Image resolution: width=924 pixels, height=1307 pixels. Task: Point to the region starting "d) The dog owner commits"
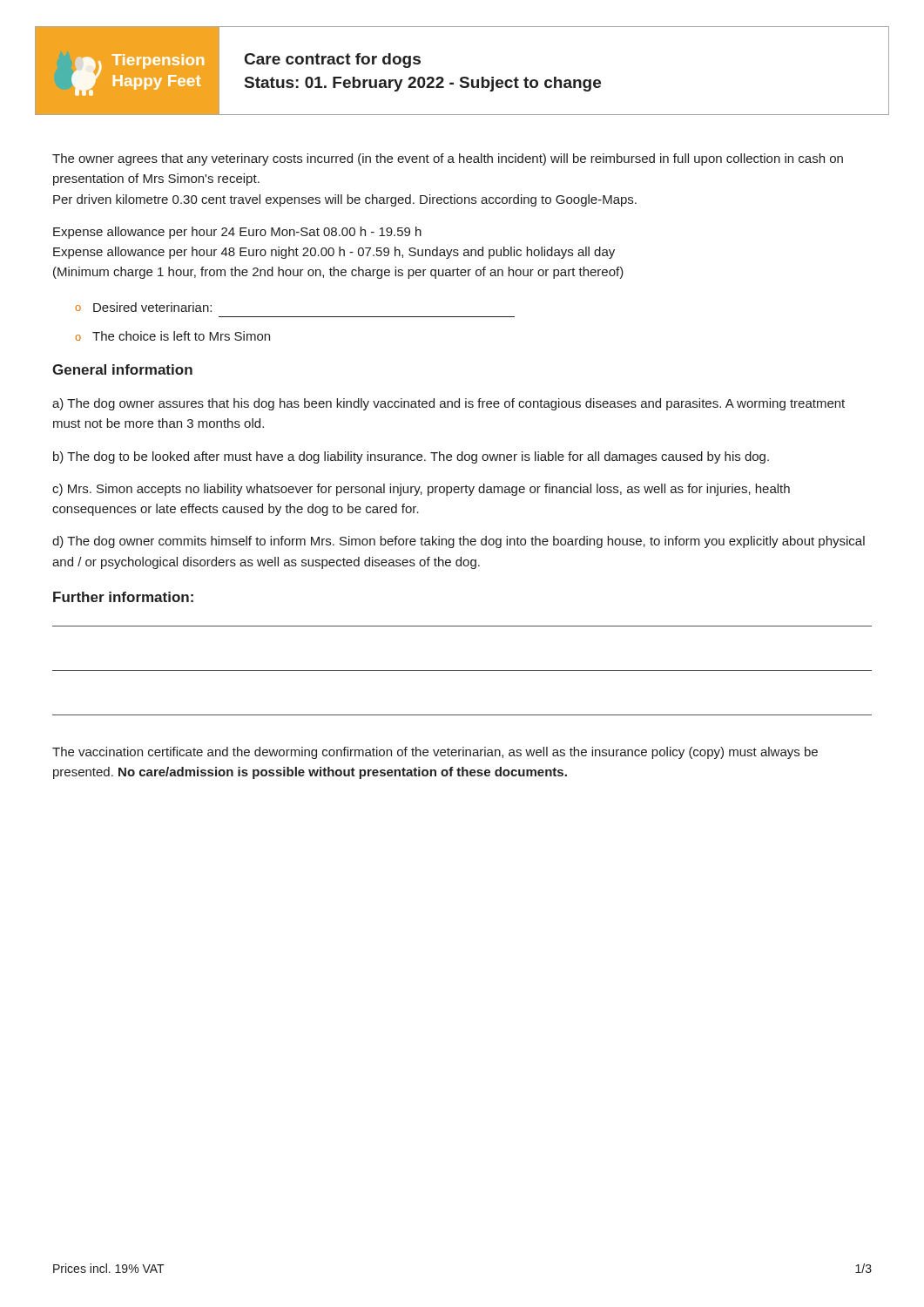pyautogui.click(x=459, y=551)
